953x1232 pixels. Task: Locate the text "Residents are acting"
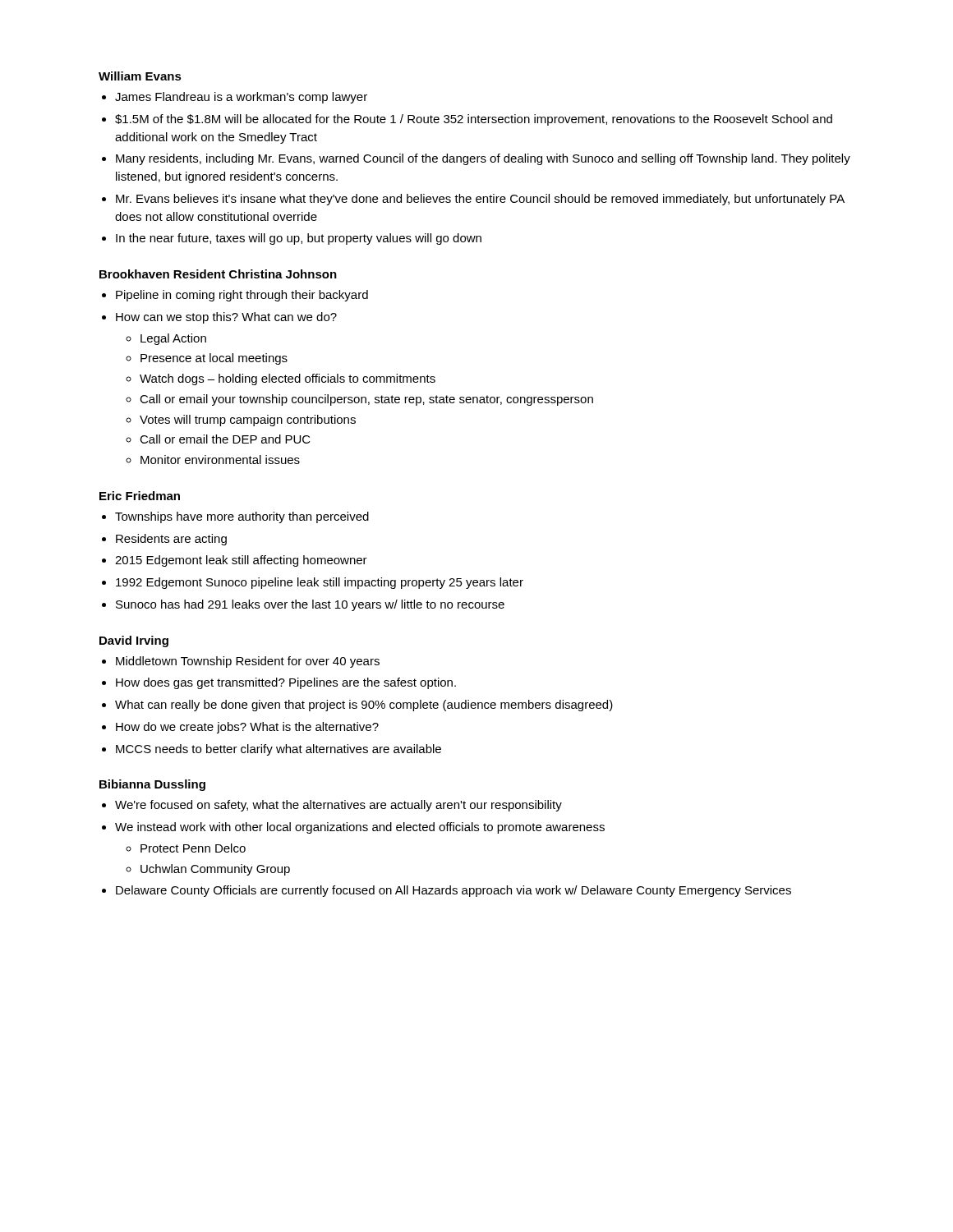pos(171,540)
